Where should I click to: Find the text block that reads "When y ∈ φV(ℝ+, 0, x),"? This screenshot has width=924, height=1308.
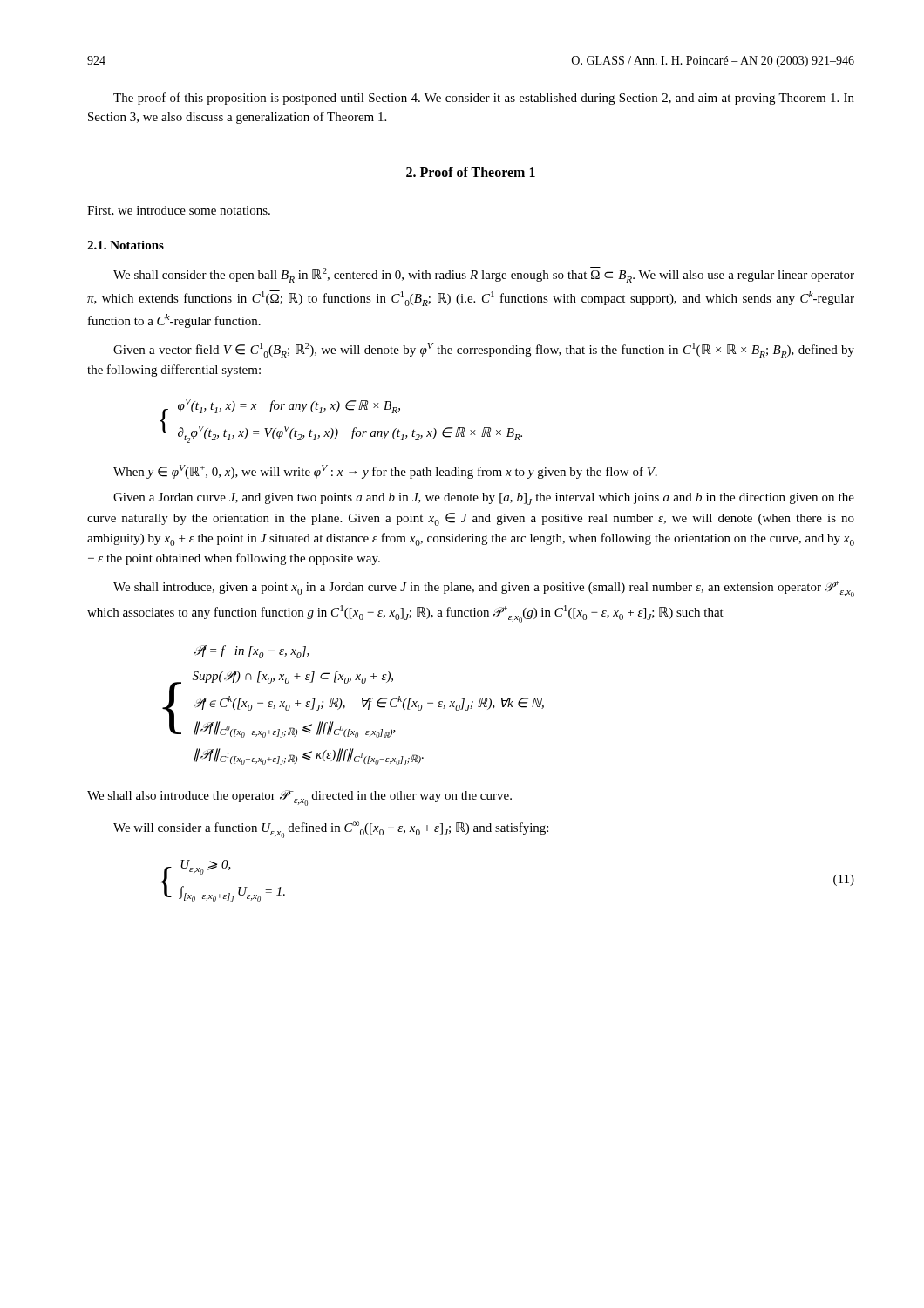[386, 470]
